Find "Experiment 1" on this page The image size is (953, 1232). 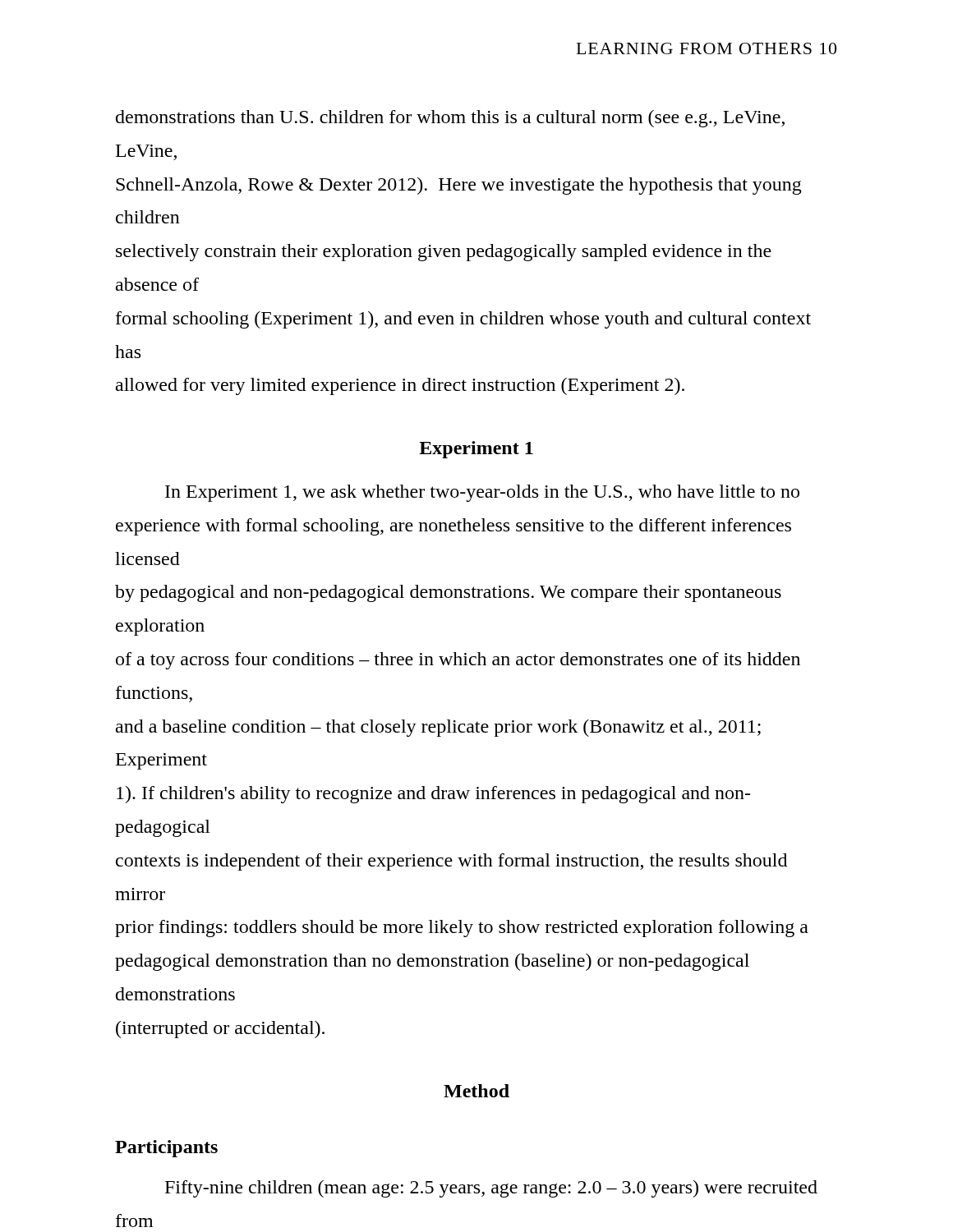pos(476,448)
